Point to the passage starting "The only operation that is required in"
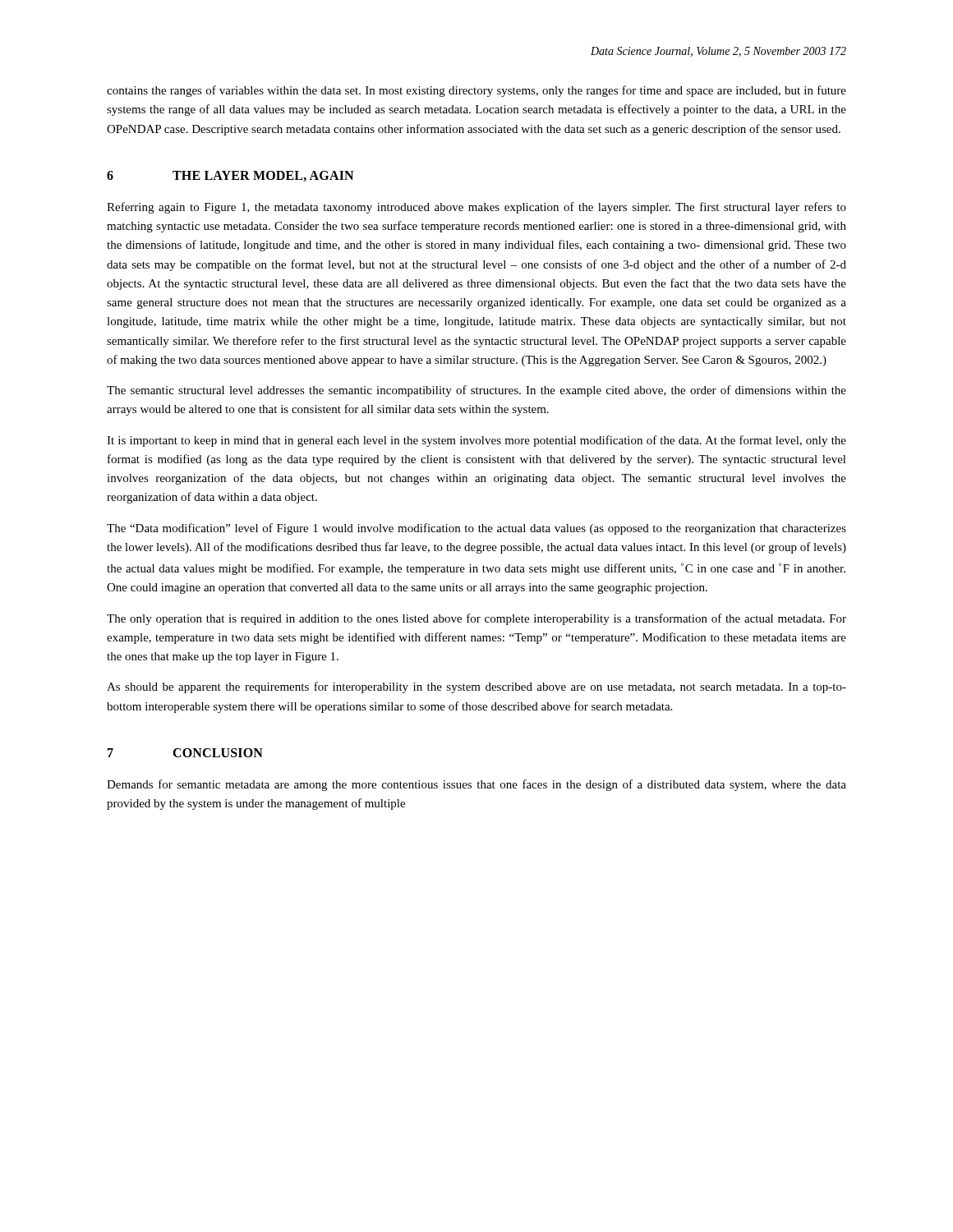The width and height of the screenshot is (953, 1232). click(476, 637)
